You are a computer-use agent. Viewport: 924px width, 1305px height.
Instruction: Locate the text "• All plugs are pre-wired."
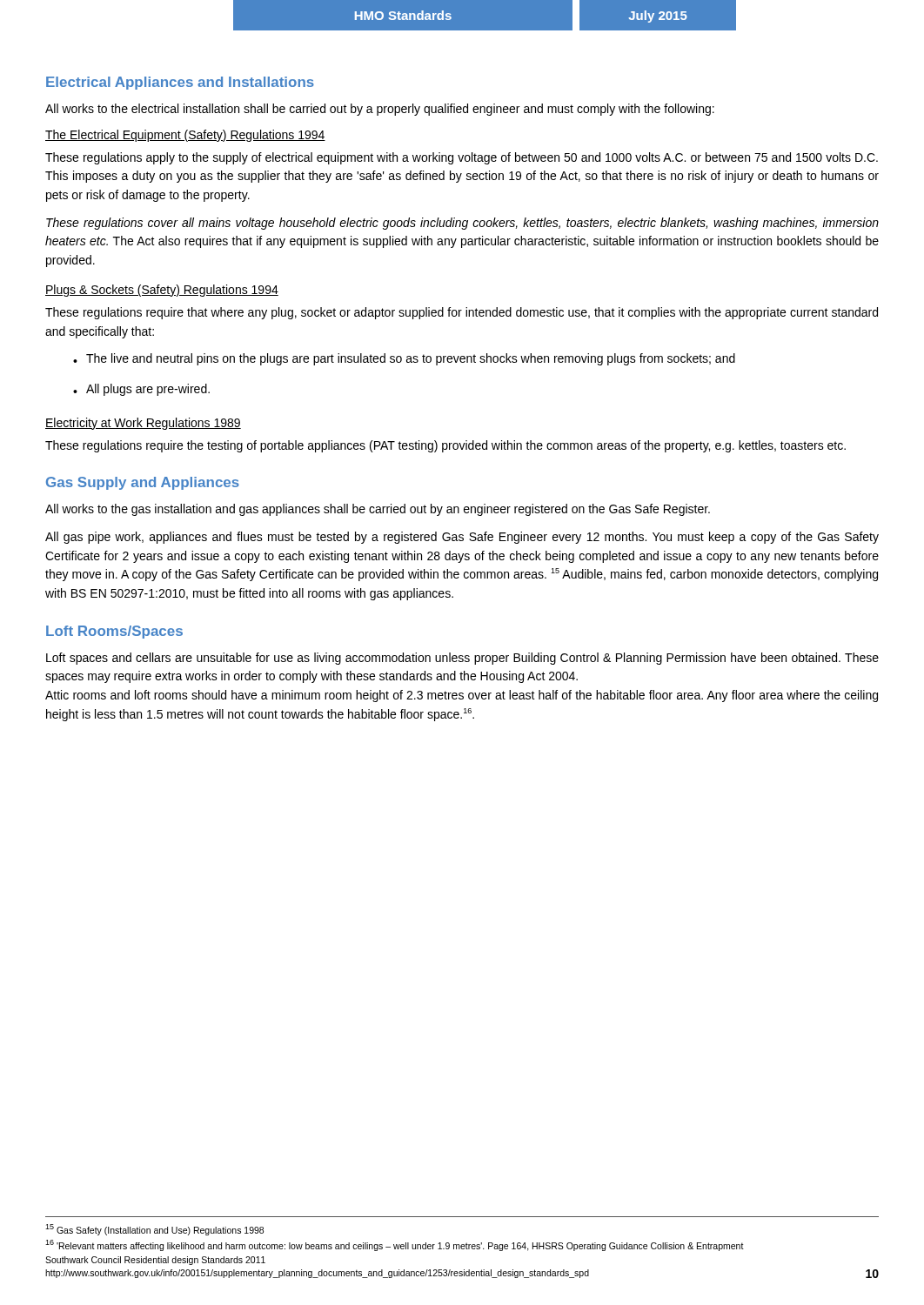point(142,391)
